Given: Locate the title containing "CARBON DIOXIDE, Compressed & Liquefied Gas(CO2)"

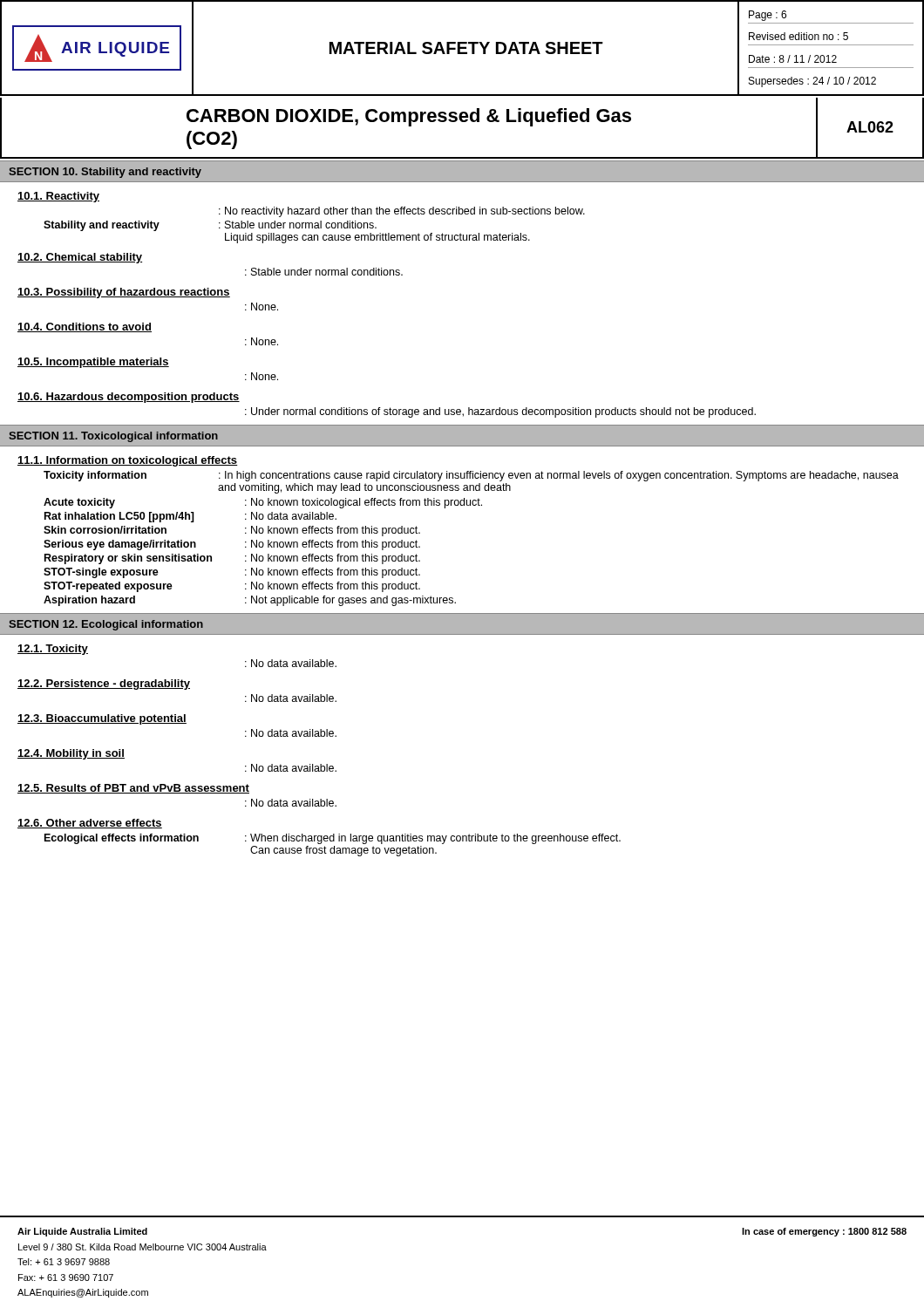Looking at the screenshot, I should pos(462,127).
